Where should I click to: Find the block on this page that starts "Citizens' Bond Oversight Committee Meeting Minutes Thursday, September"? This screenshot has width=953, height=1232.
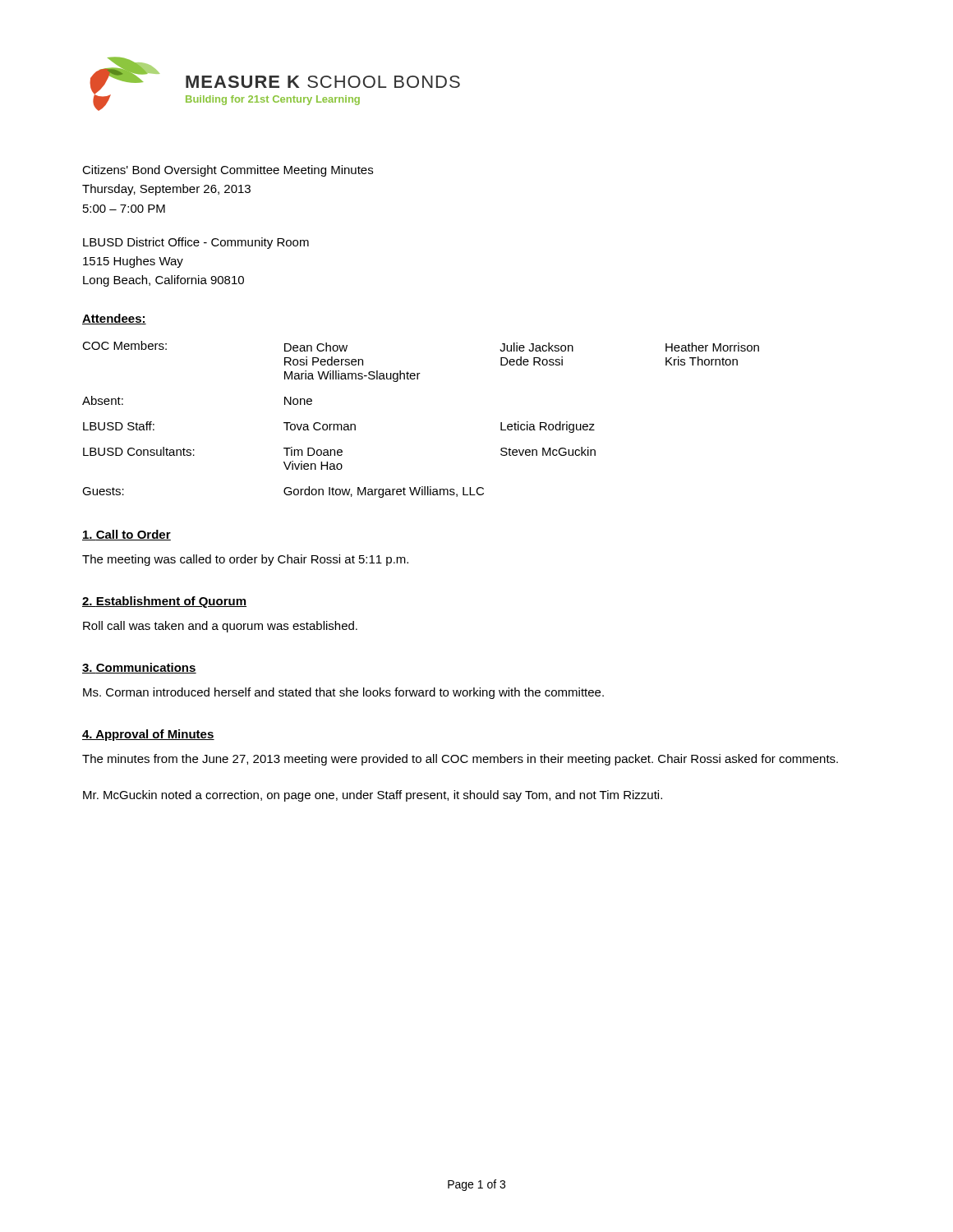pyautogui.click(x=228, y=189)
